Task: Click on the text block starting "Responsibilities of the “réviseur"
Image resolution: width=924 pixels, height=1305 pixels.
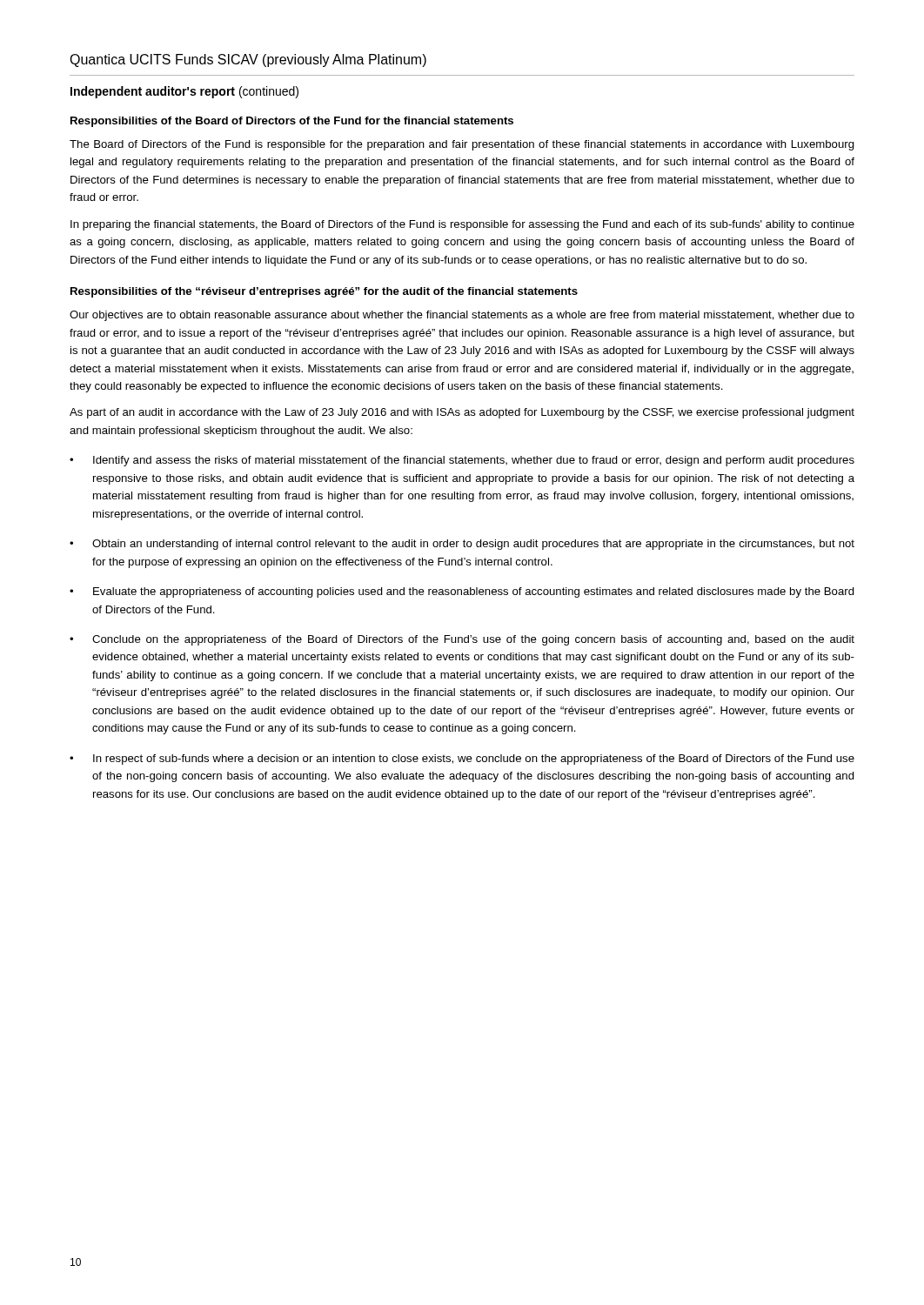Action: (324, 291)
